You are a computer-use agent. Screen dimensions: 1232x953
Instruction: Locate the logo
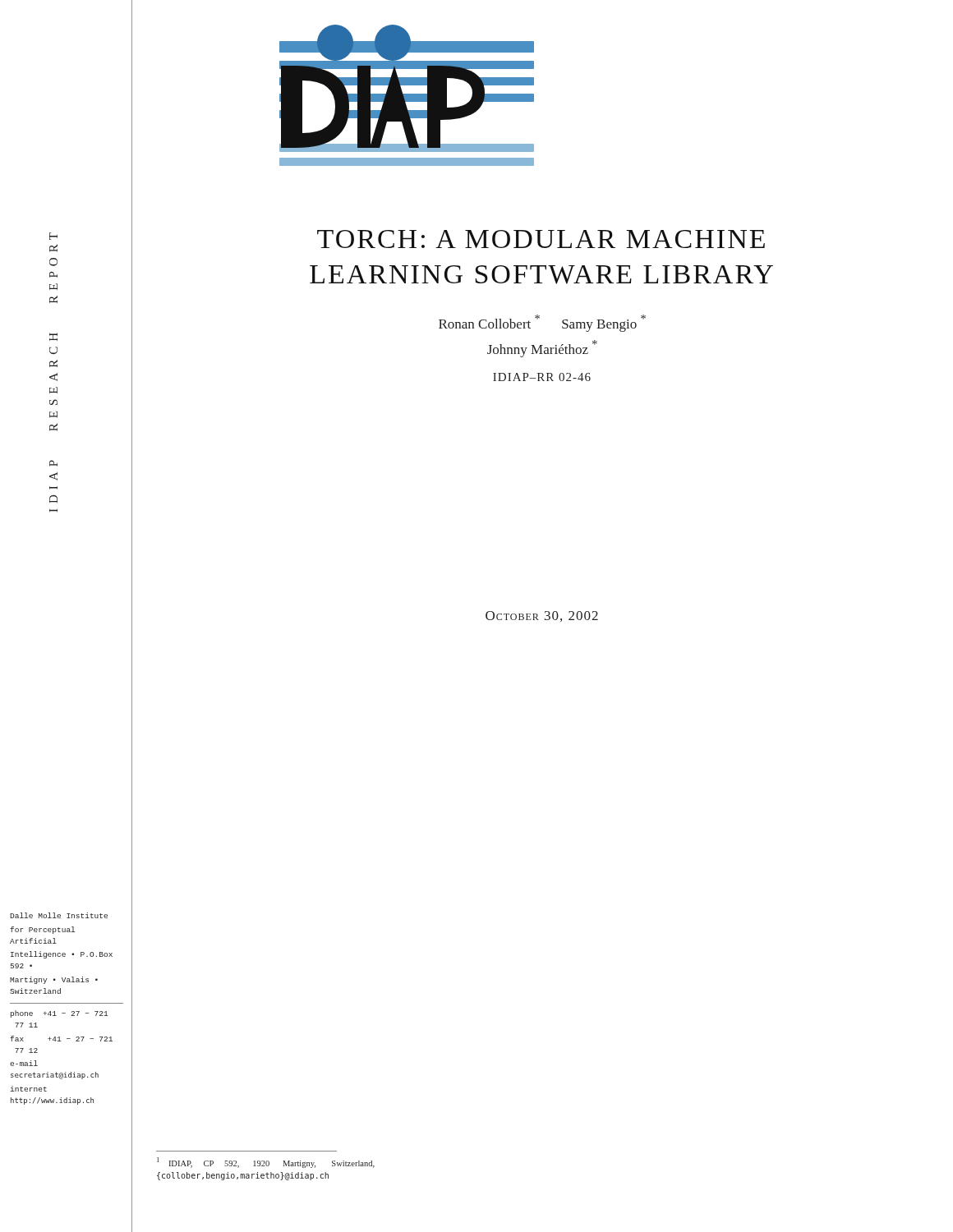386,107
